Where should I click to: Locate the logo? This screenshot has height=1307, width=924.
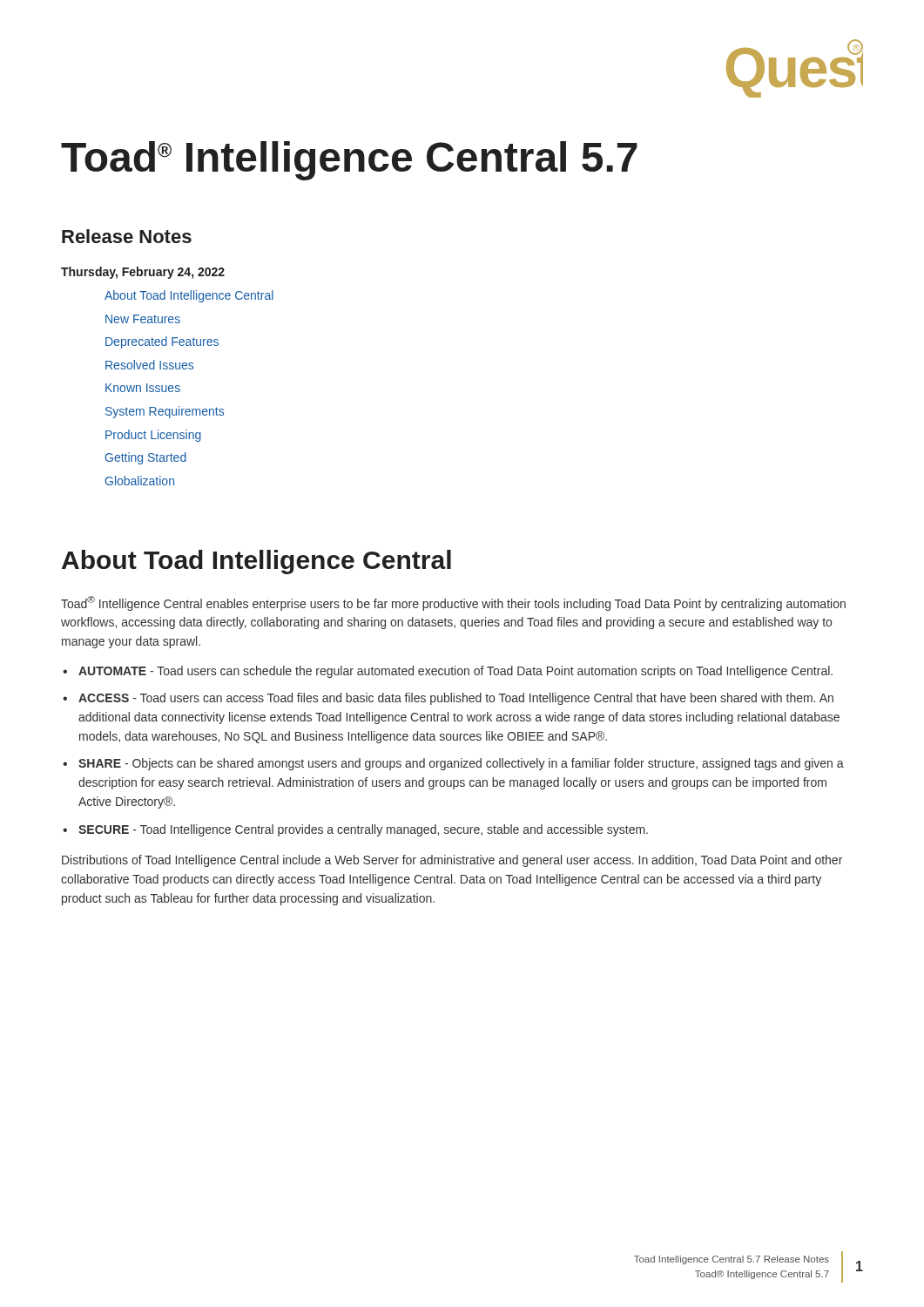(x=793, y=69)
